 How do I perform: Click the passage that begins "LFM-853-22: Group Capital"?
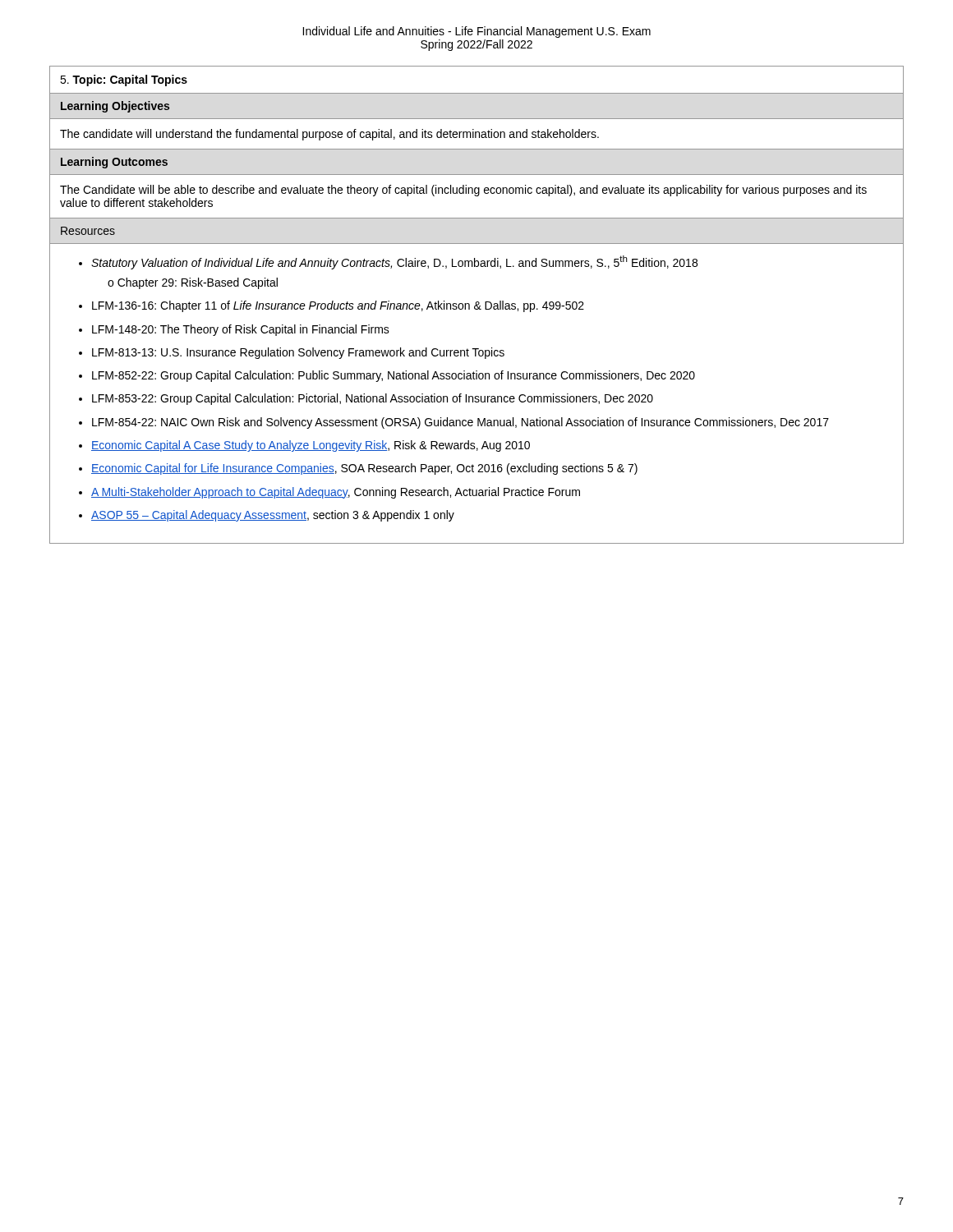pos(372,399)
